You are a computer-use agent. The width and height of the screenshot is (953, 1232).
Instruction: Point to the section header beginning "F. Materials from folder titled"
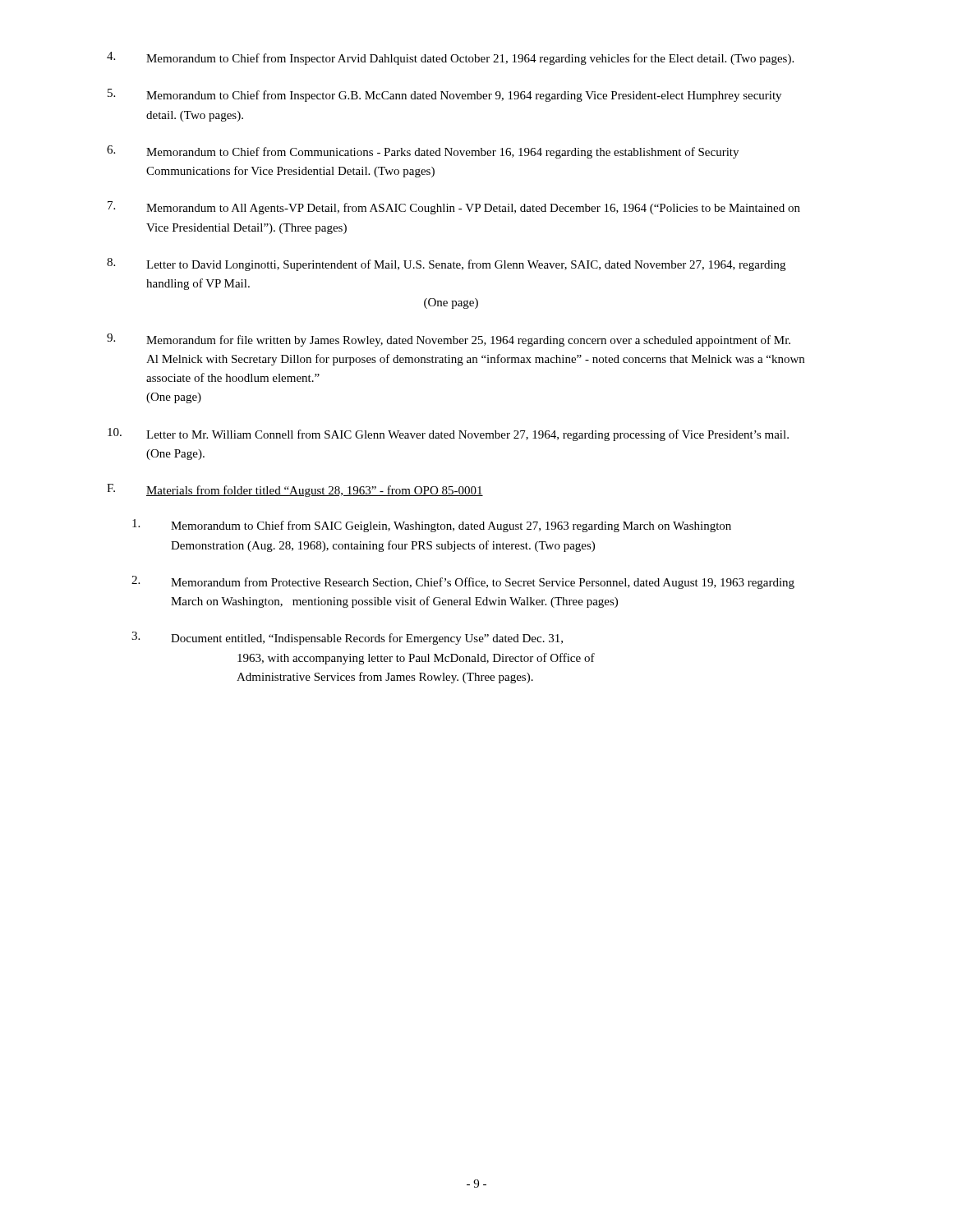pos(295,491)
